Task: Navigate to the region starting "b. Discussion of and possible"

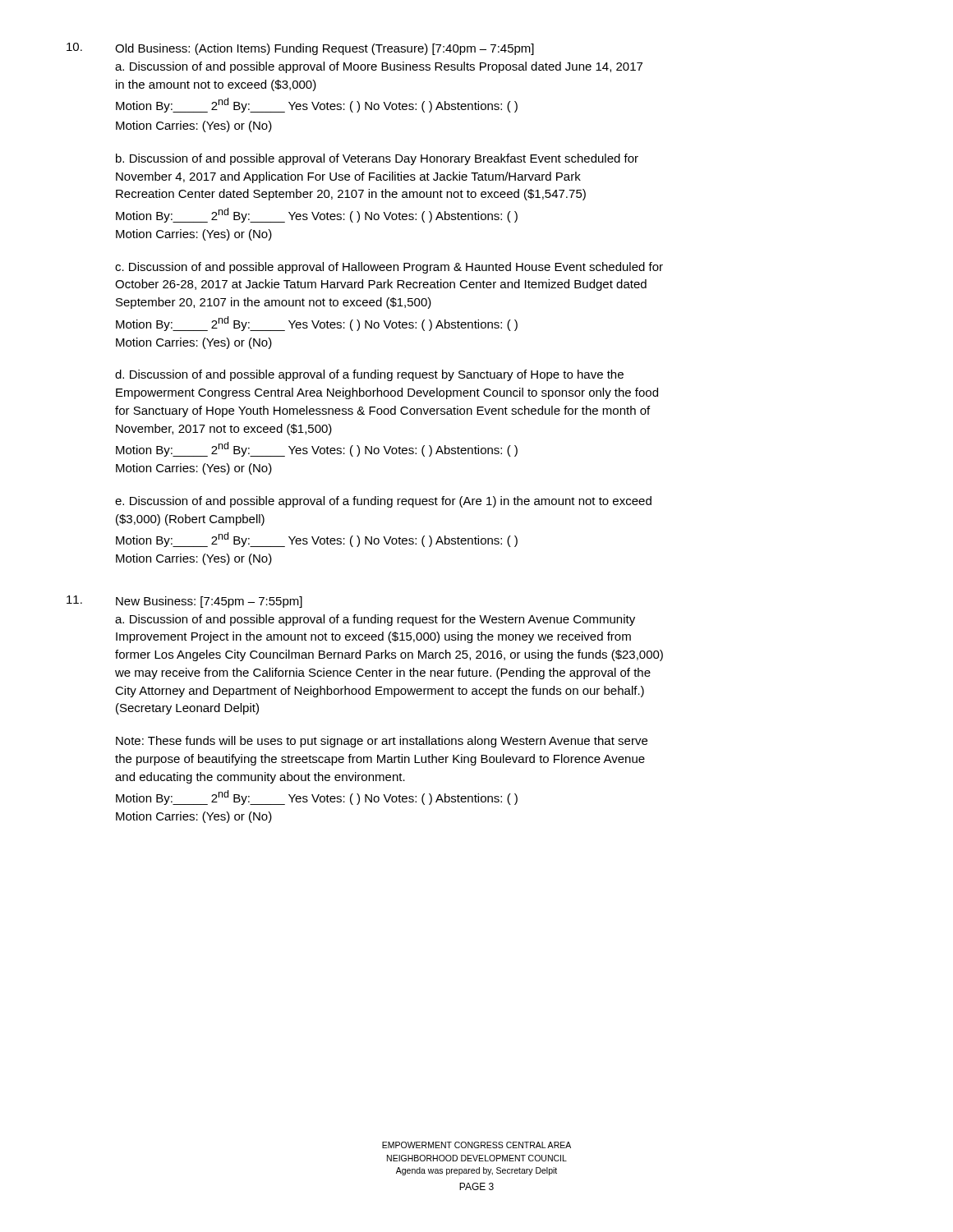Action: [501, 196]
